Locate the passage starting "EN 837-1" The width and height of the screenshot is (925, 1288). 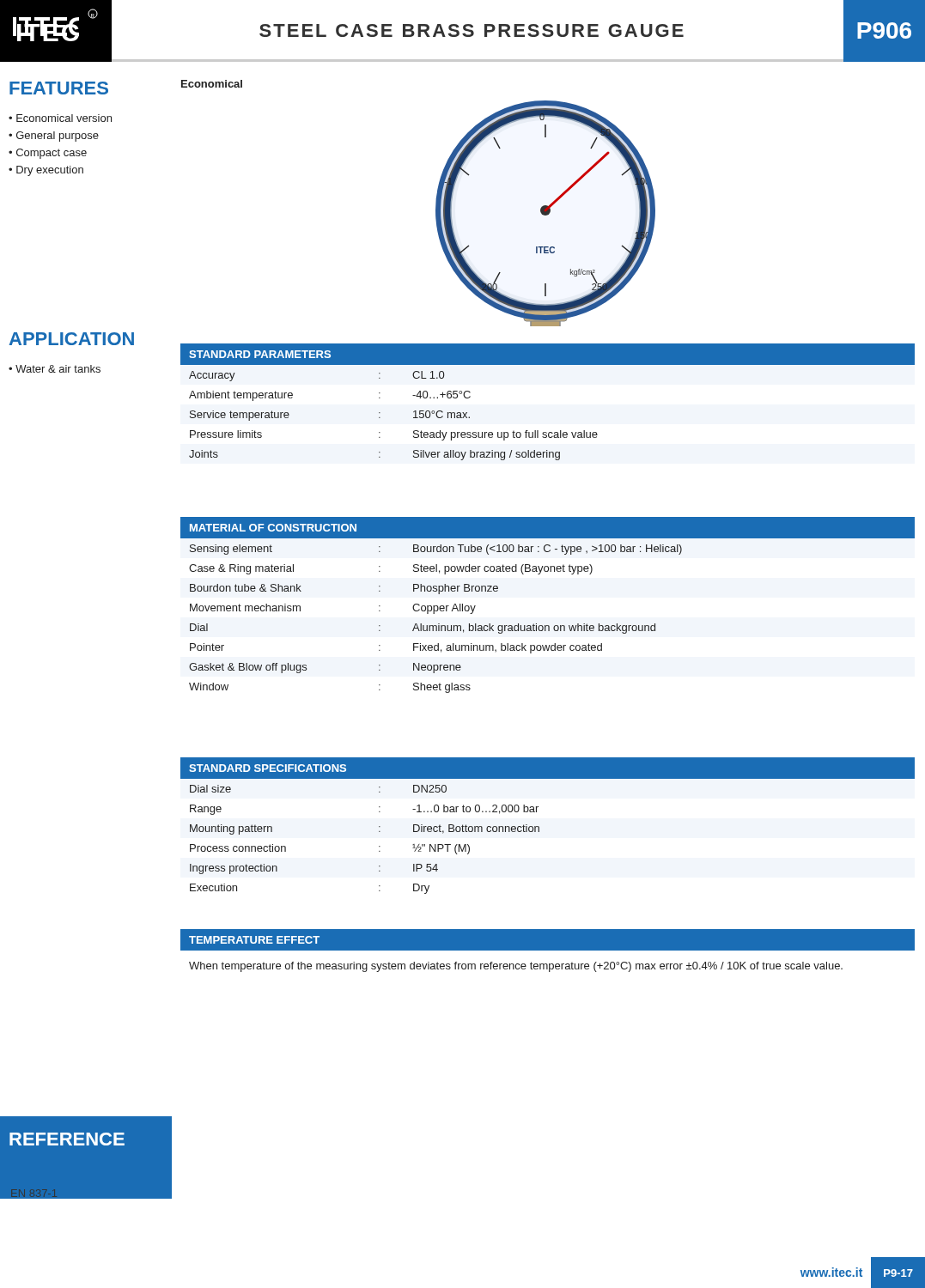coord(34,1193)
